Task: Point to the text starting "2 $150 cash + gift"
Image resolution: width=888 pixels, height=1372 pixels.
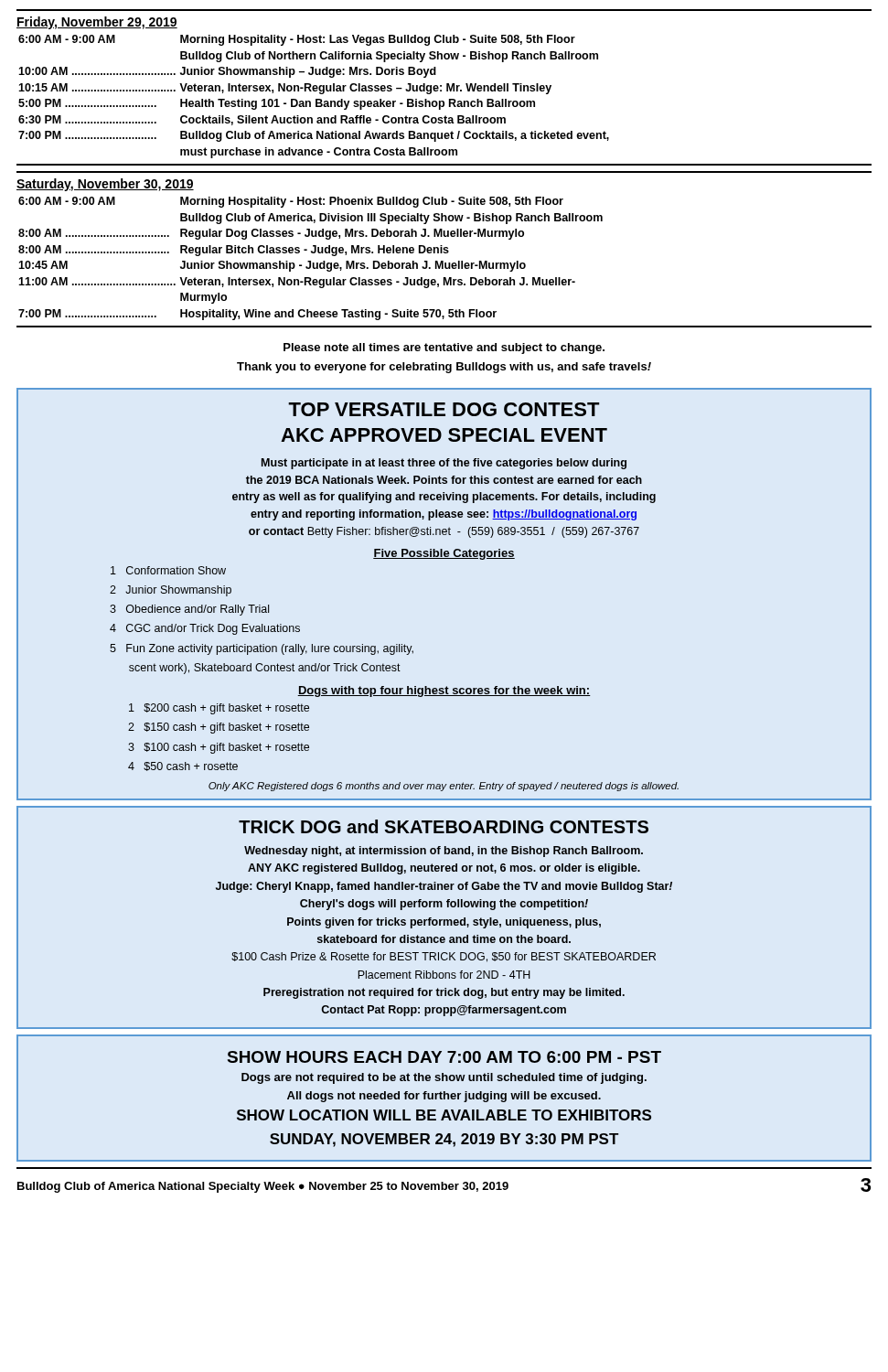Action: [x=219, y=727]
